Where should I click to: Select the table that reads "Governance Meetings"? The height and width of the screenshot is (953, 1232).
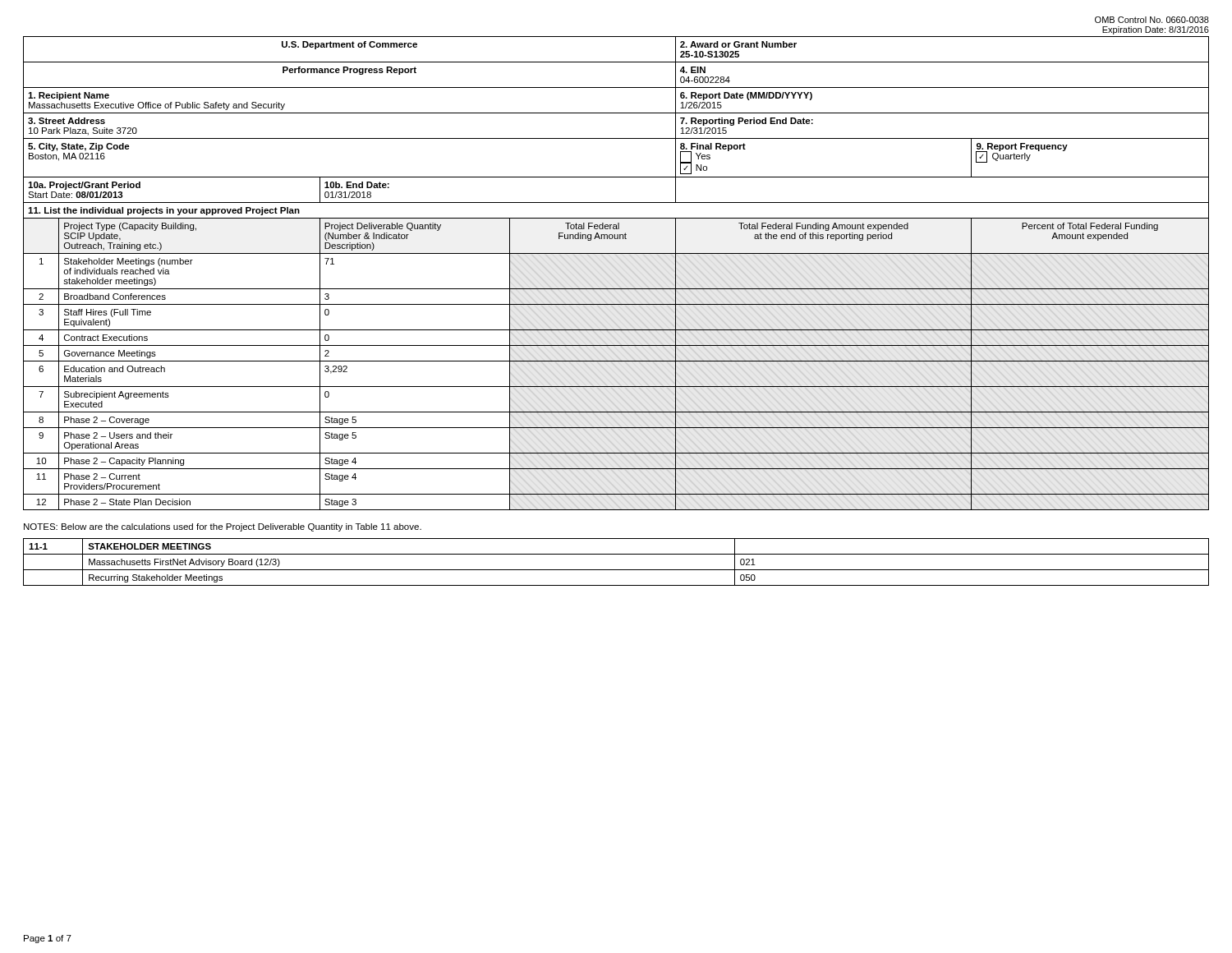[616, 273]
